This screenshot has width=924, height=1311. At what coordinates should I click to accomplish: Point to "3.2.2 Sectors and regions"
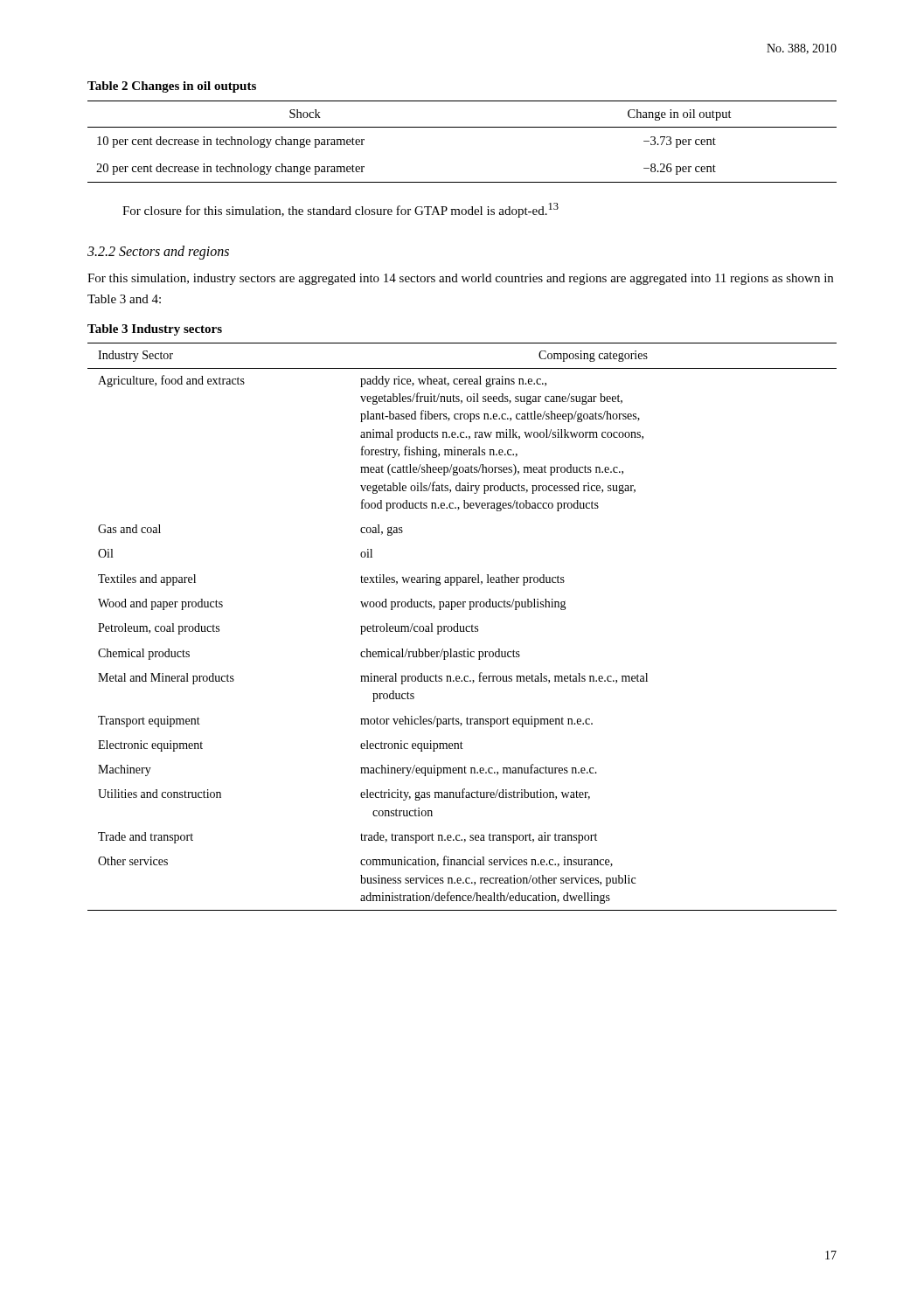coord(158,252)
